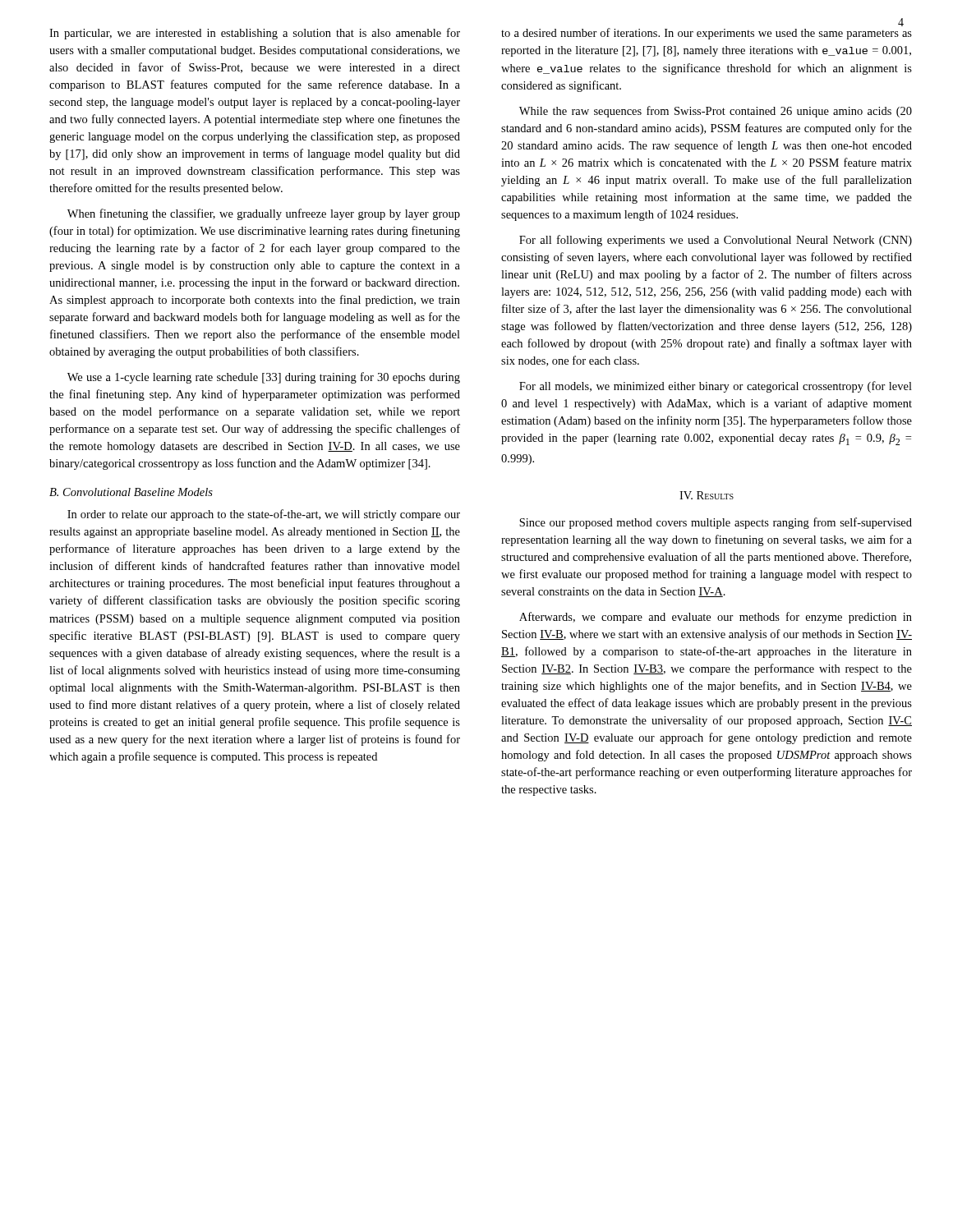953x1232 pixels.
Task: Find the block on this page that starts "to a desired number of iterations."
Action: tap(707, 60)
